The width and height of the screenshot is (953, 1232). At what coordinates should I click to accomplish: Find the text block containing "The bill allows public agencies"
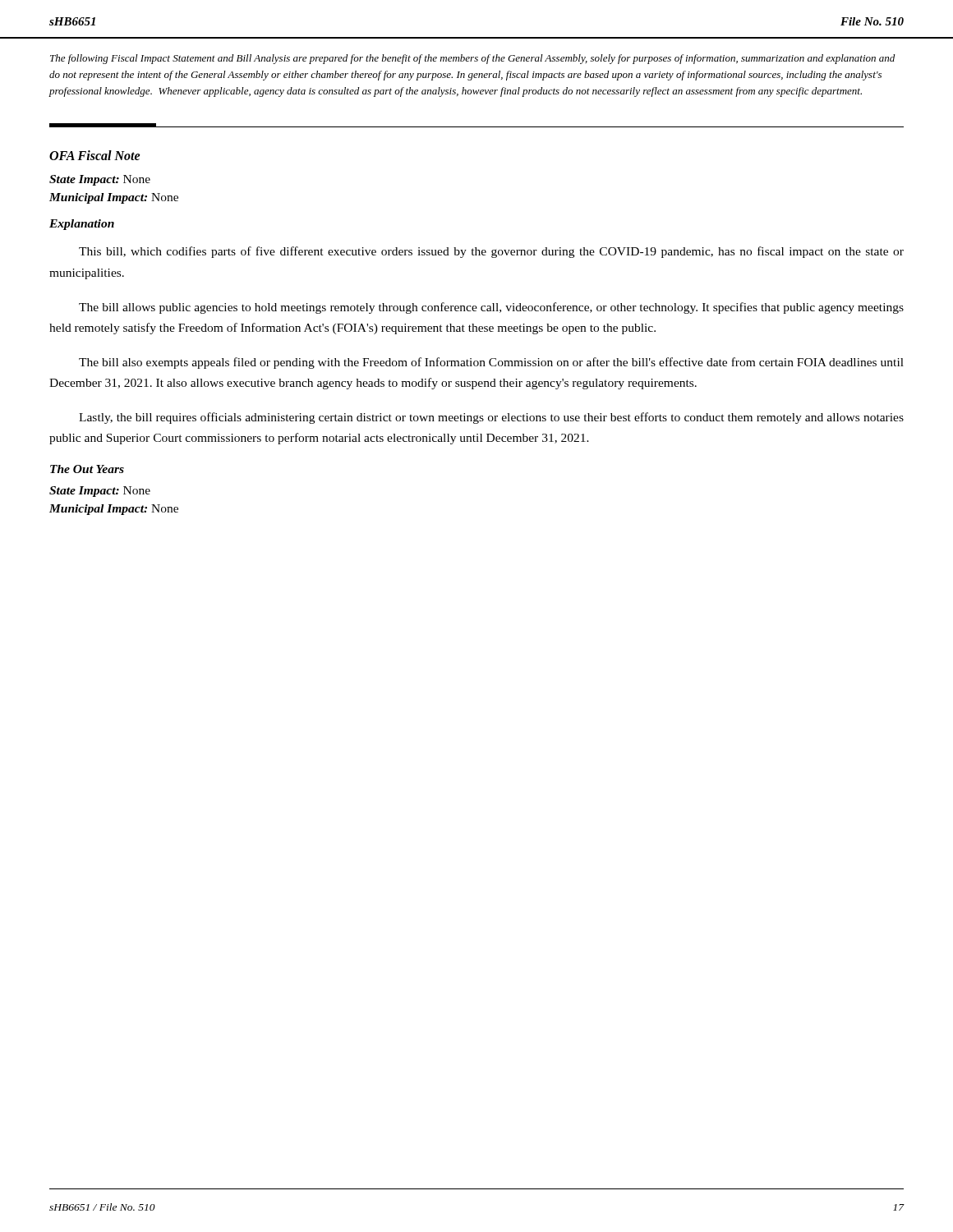click(476, 317)
